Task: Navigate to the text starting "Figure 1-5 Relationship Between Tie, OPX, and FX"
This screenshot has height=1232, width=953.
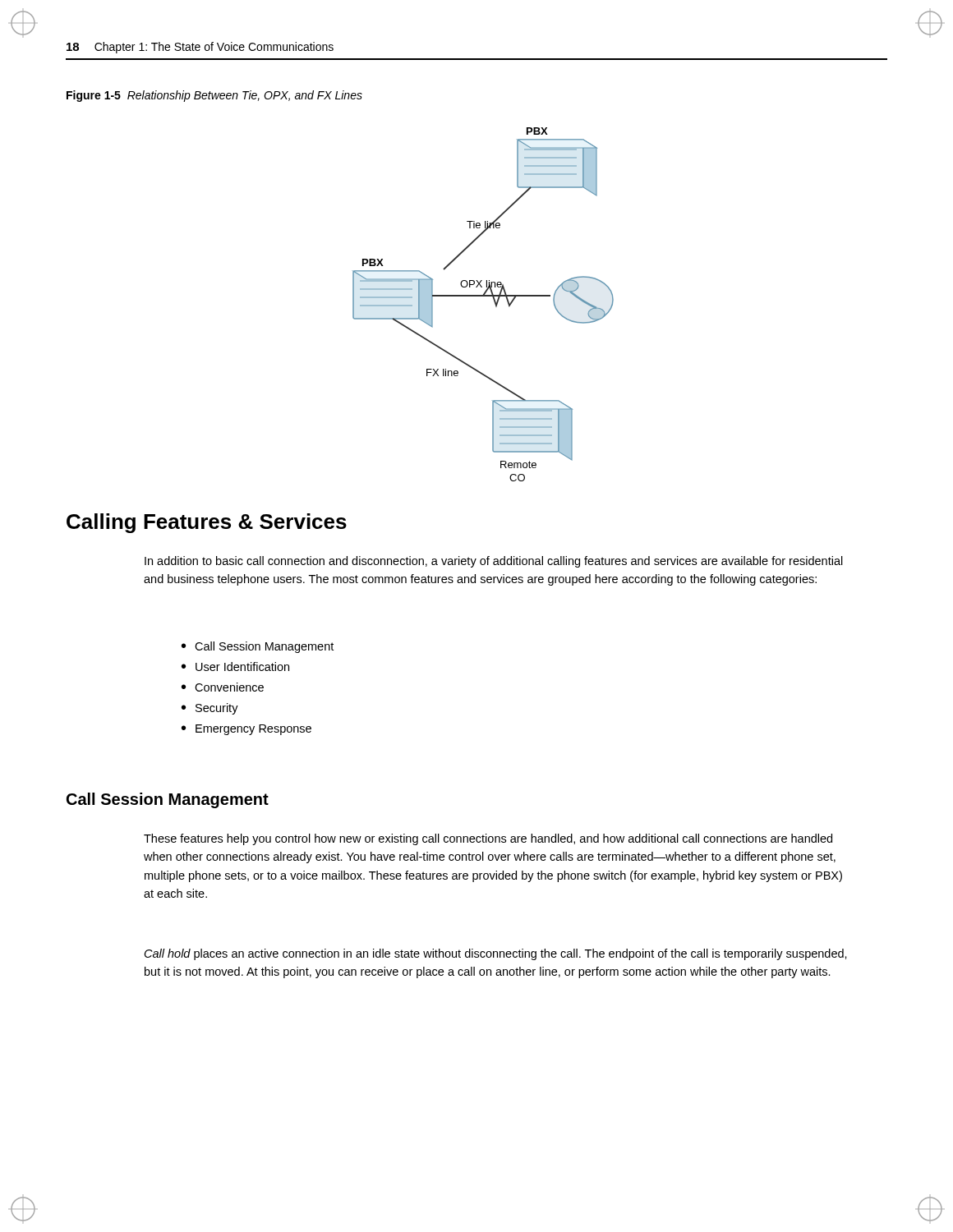Action: tap(214, 95)
